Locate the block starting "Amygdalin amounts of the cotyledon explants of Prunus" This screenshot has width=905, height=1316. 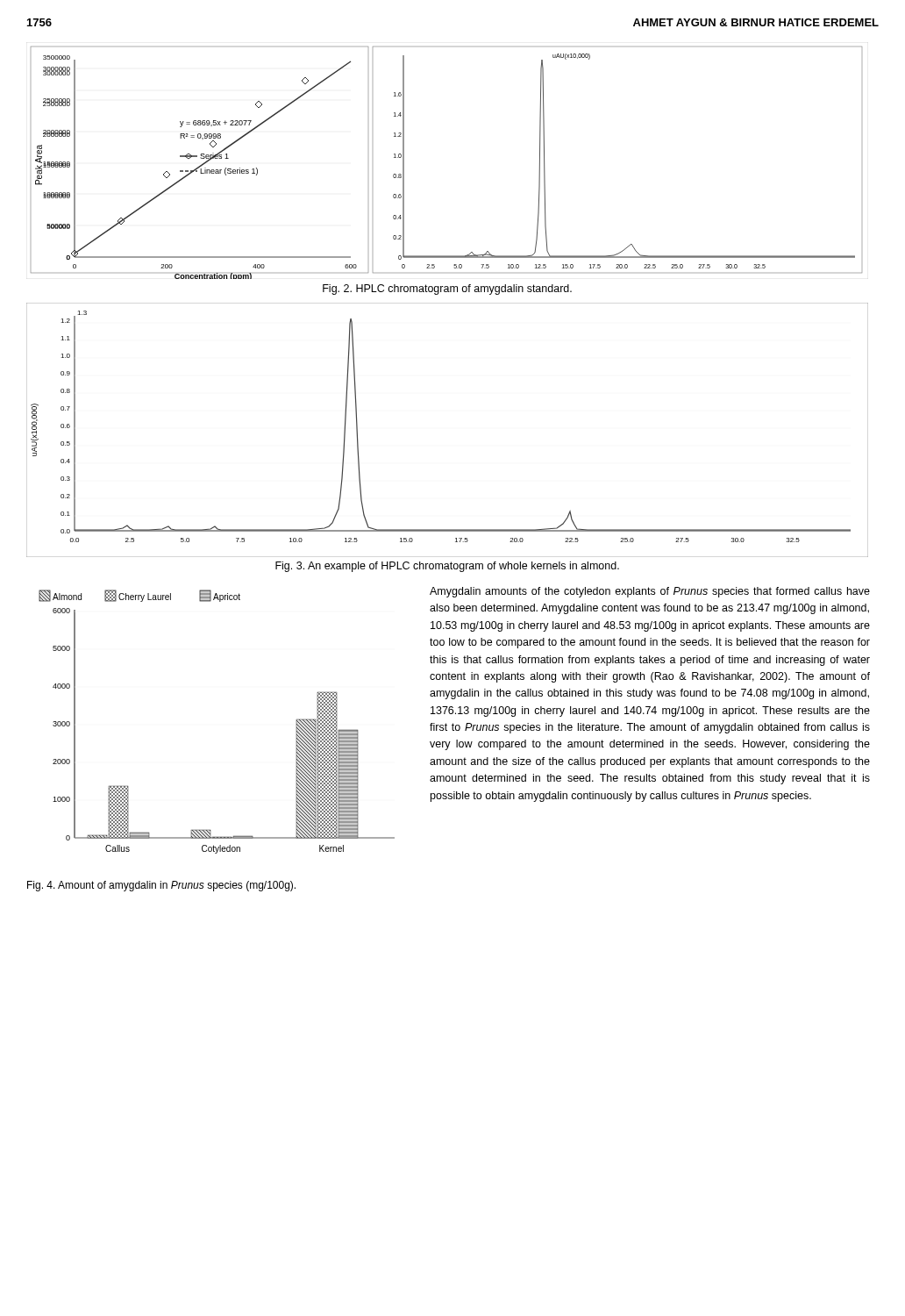click(650, 693)
